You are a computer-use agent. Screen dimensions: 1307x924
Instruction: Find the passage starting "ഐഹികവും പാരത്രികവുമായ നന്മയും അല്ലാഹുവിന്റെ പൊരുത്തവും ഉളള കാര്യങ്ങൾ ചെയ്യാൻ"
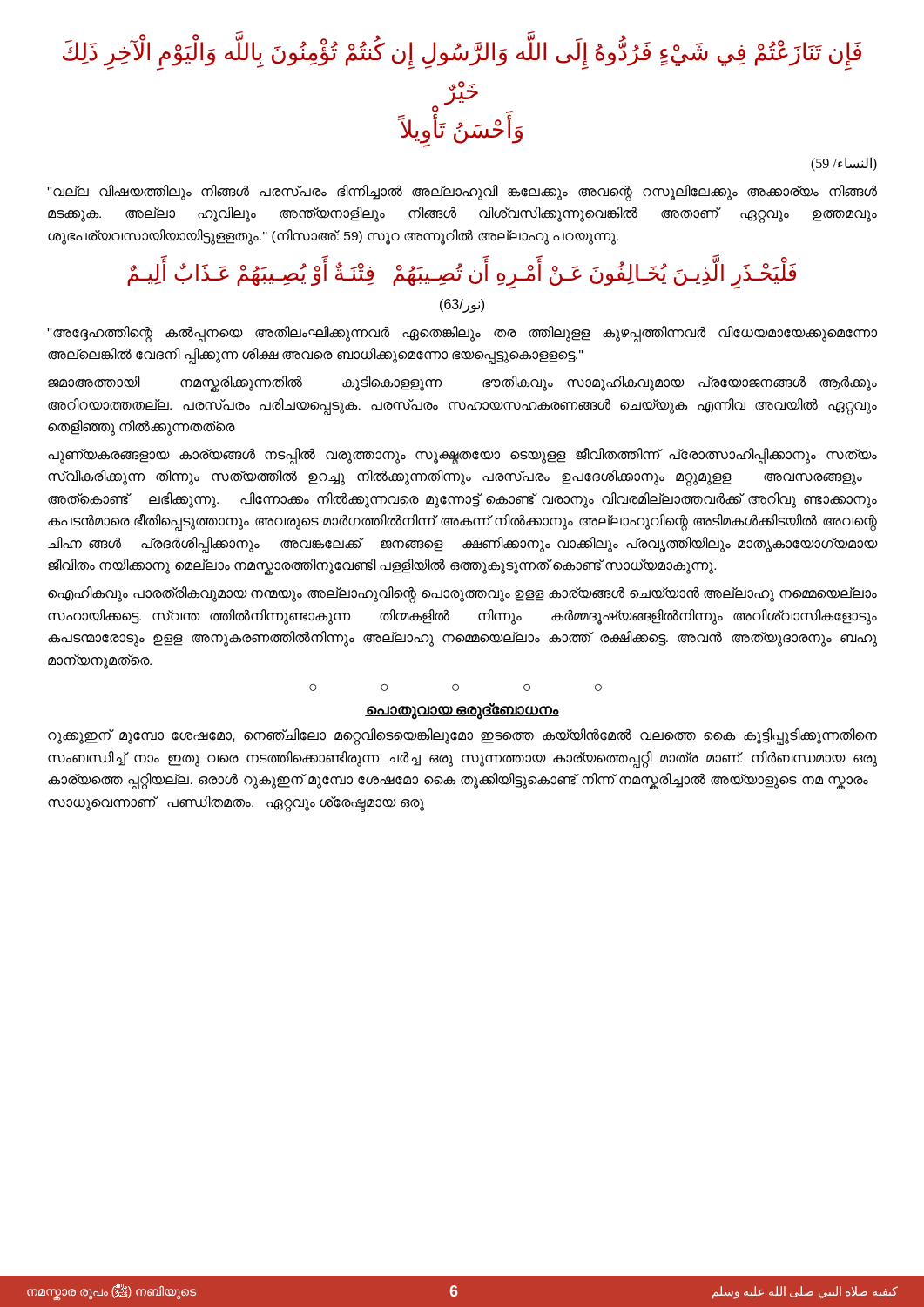462,626
